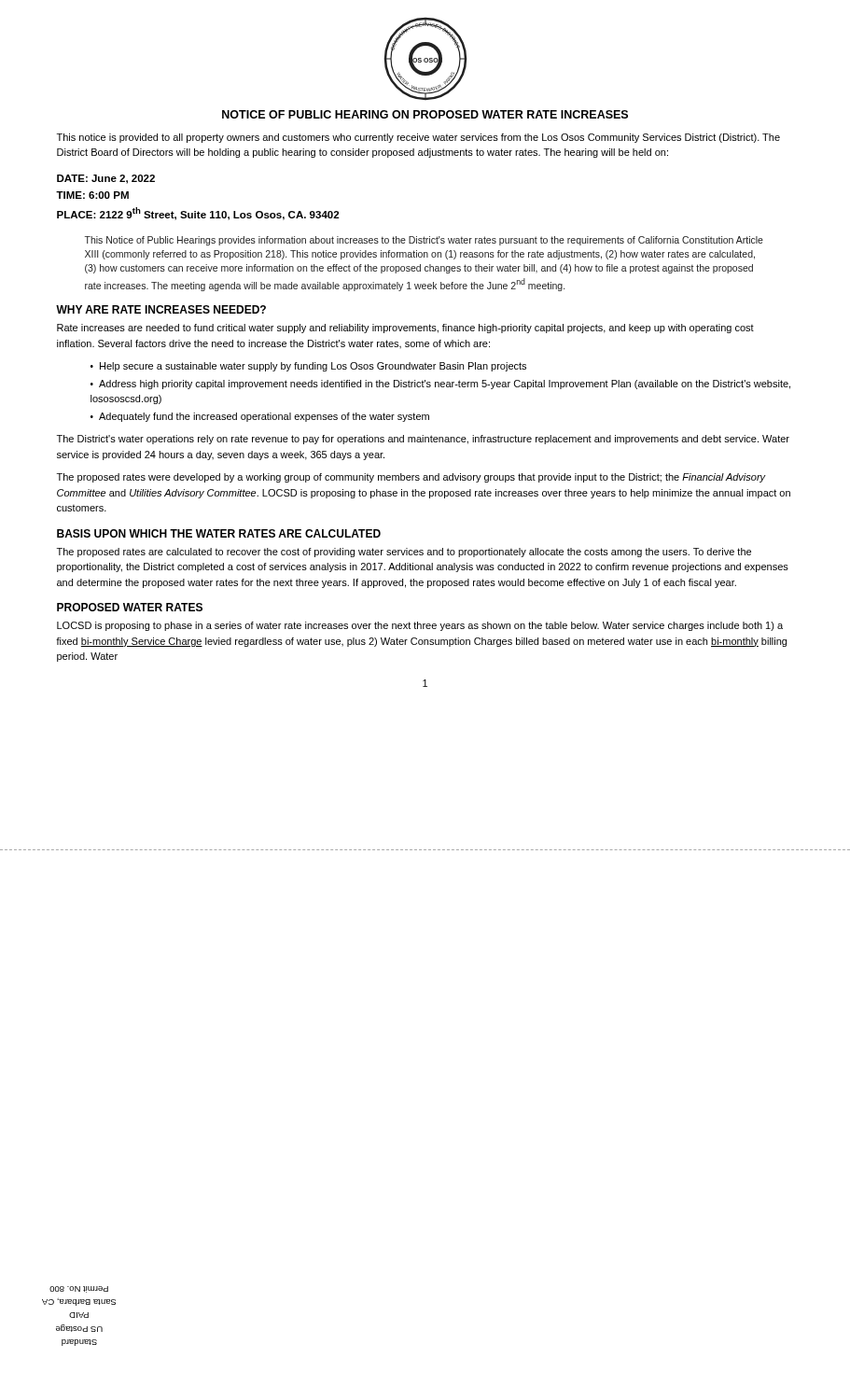Select a logo
The height and width of the screenshot is (1400, 850).
[425, 60]
